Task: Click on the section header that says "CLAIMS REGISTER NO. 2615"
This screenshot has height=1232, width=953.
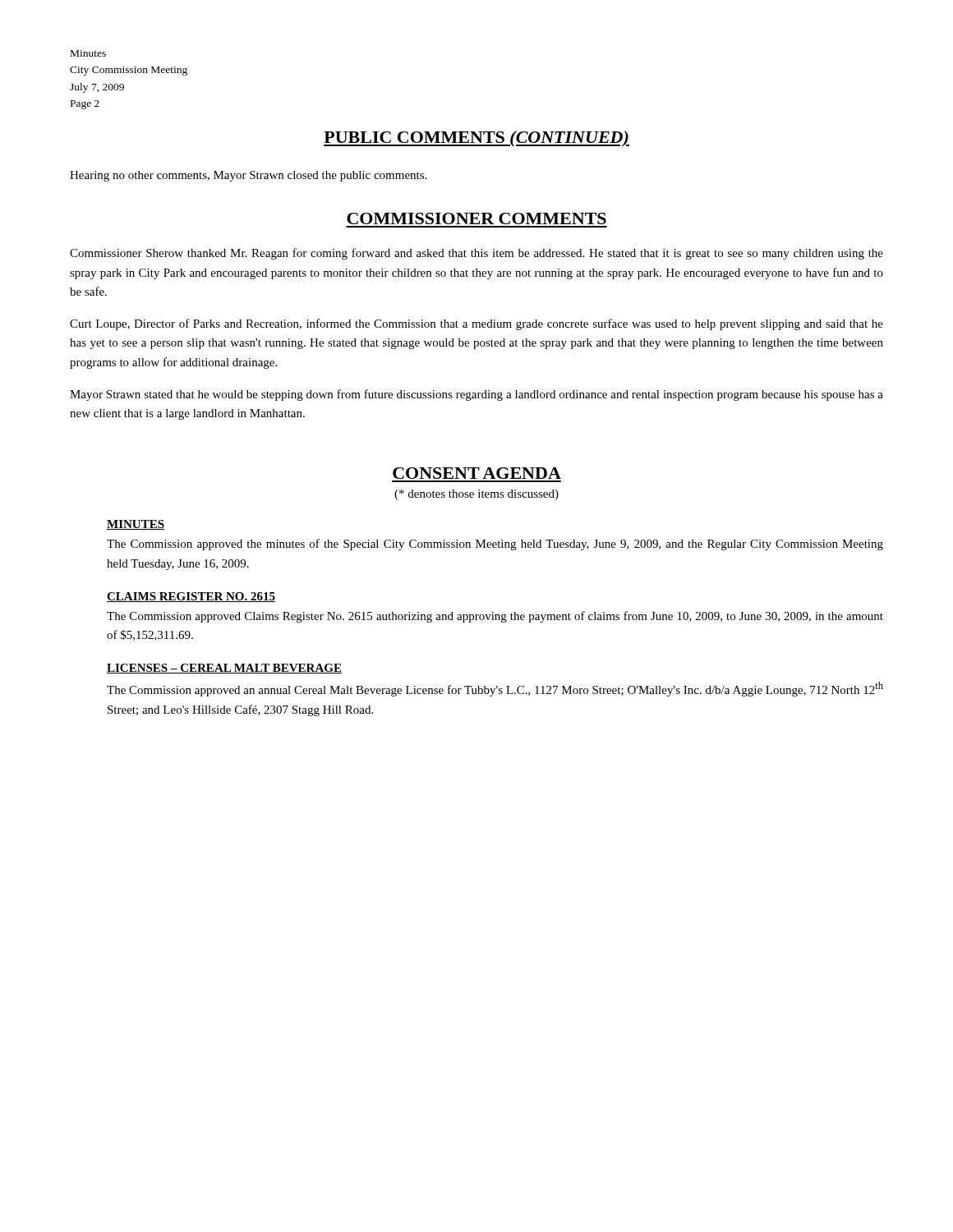Action: pos(191,596)
